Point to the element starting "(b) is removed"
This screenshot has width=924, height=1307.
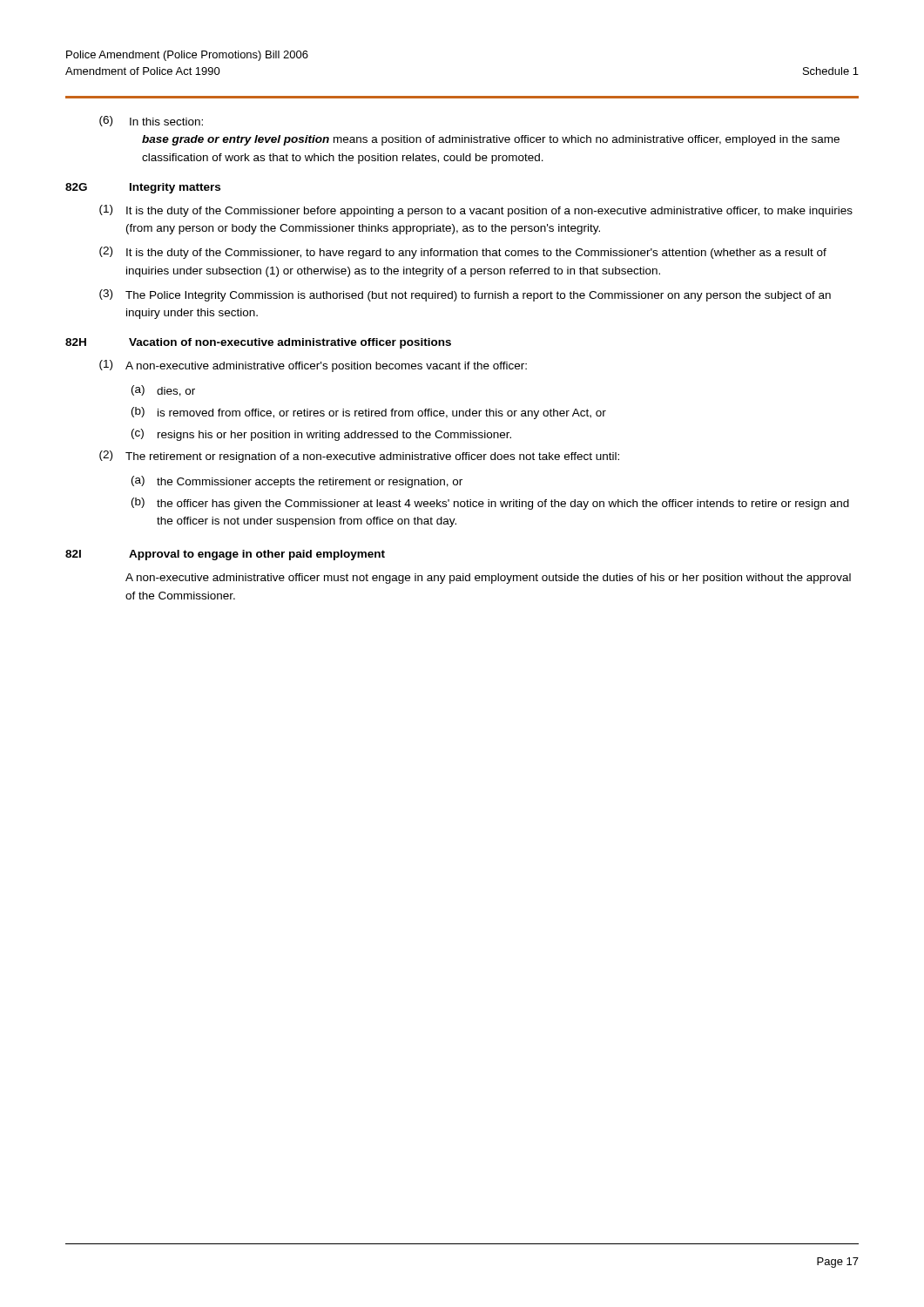[x=495, y=413]
